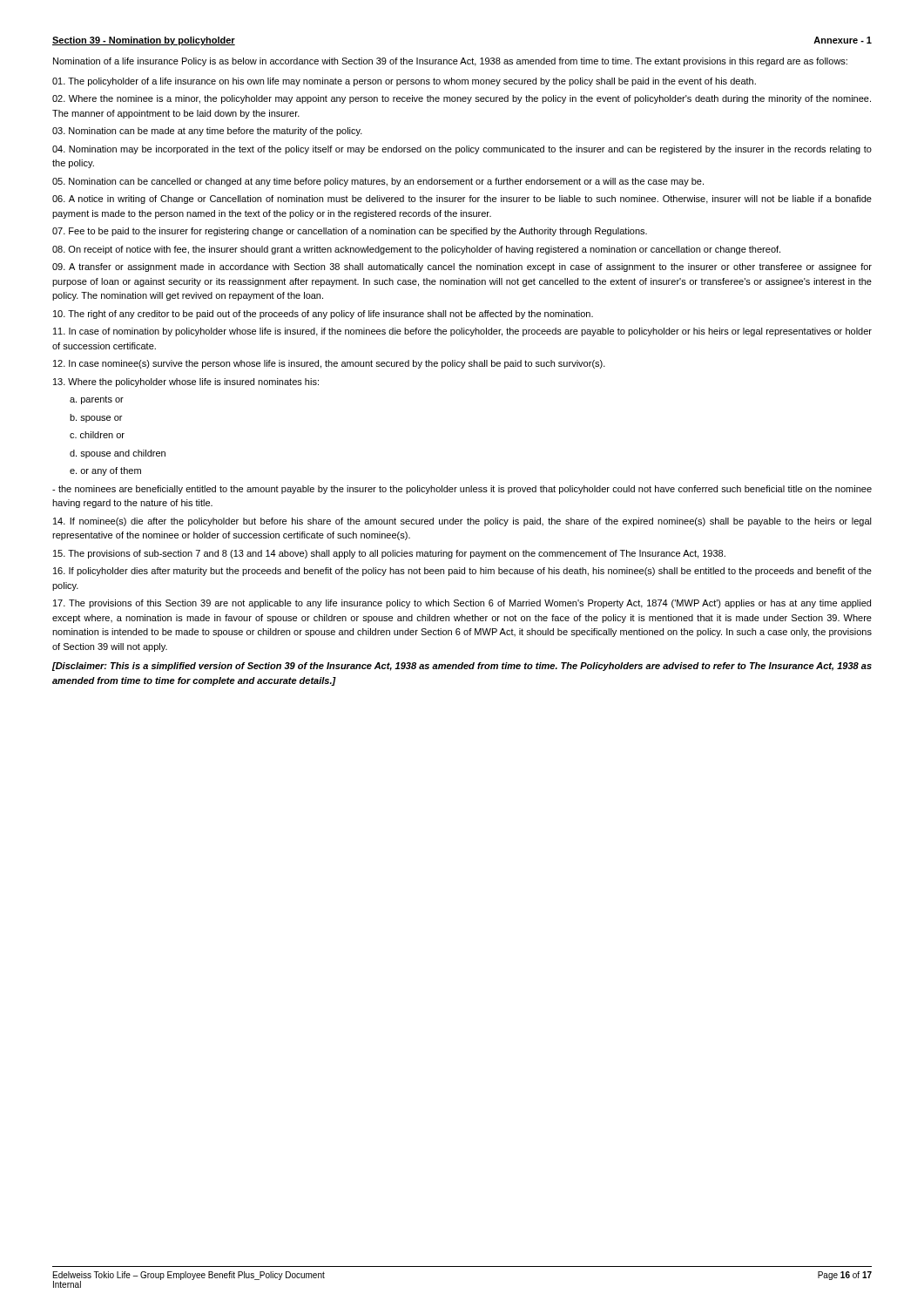Locate the block of text that opens with "11. In case of"

tap(462, 338)
